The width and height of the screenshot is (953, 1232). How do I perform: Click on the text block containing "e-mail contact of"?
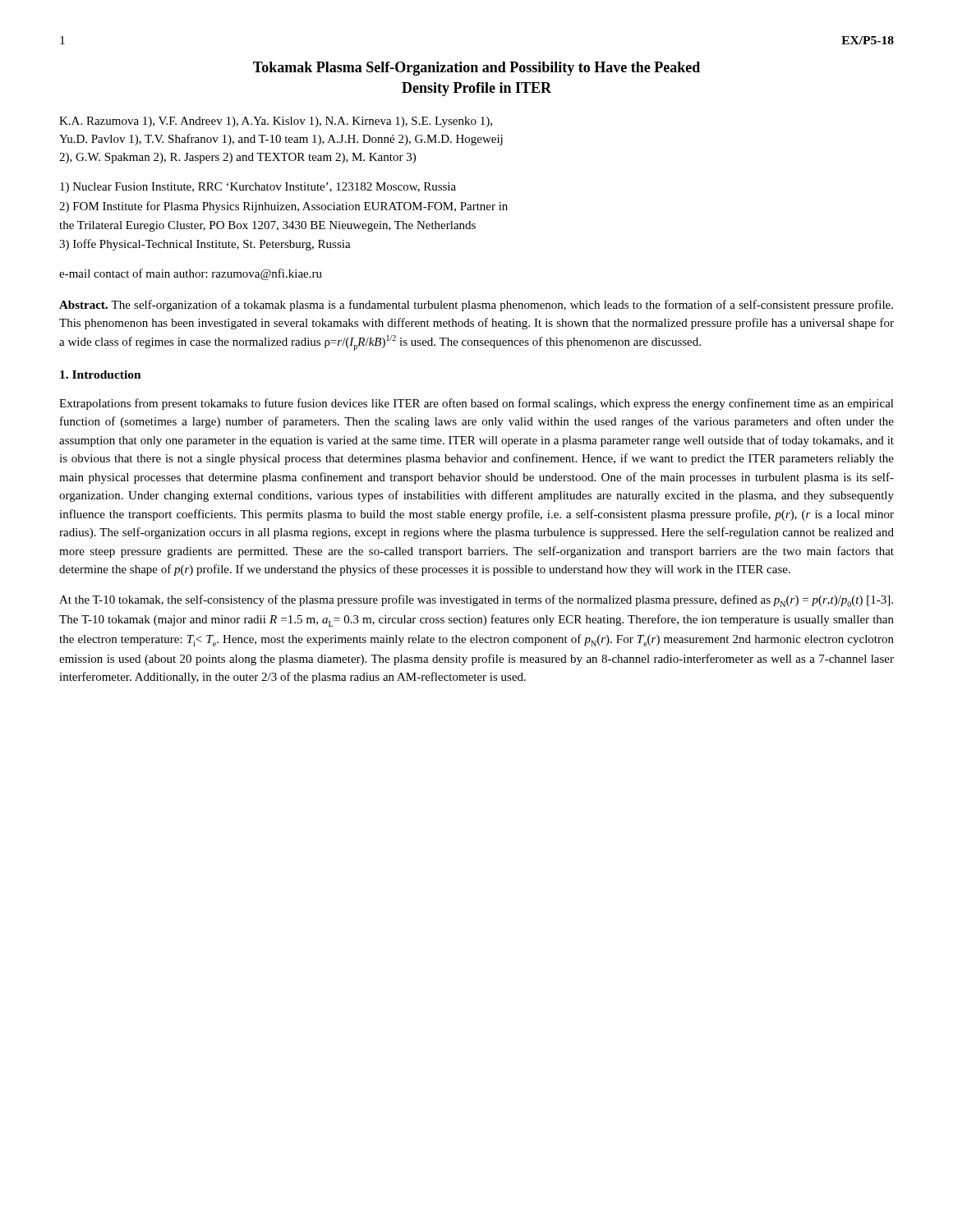(191, 274)
